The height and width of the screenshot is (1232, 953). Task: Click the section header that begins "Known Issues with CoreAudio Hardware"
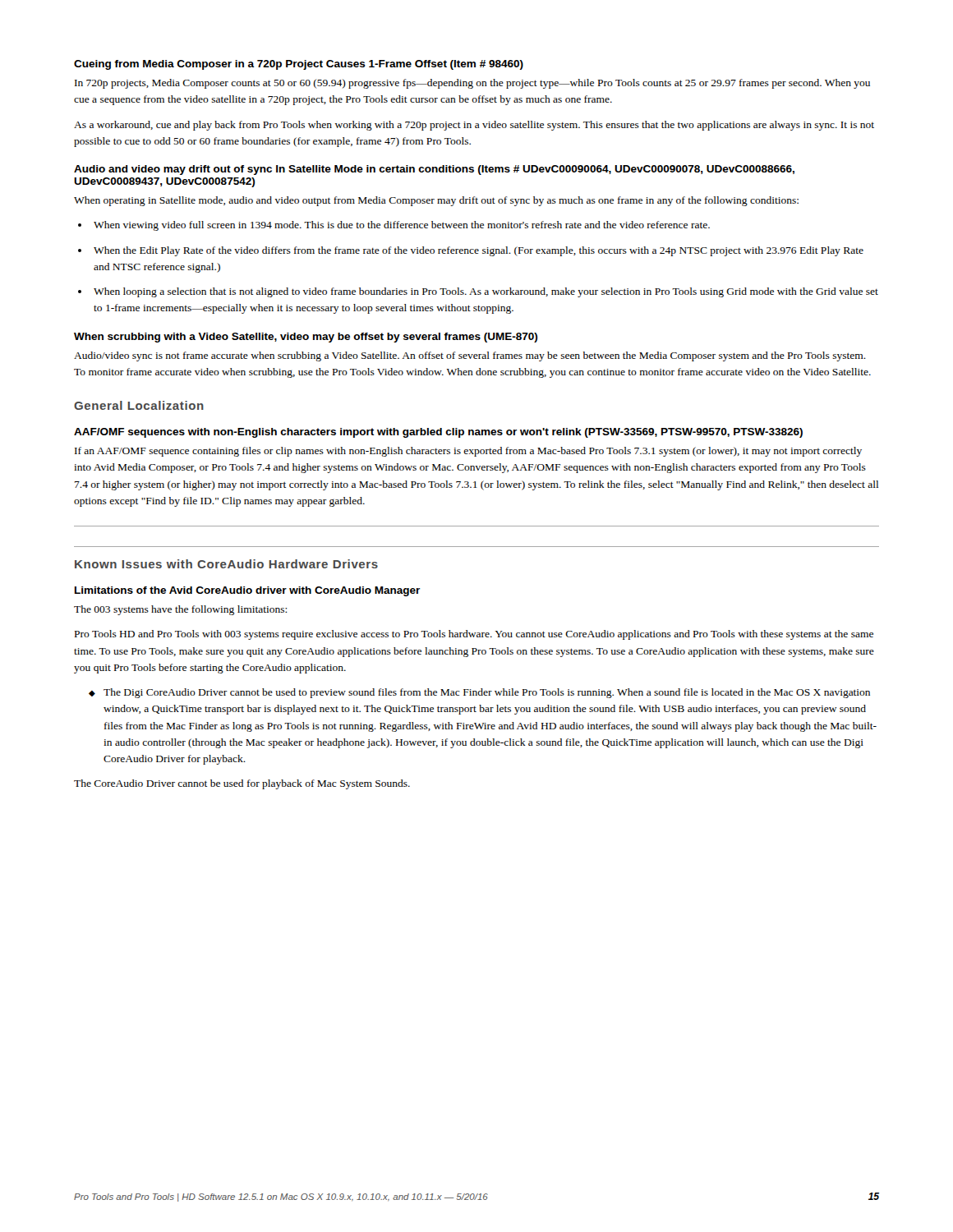pos(226,564)
